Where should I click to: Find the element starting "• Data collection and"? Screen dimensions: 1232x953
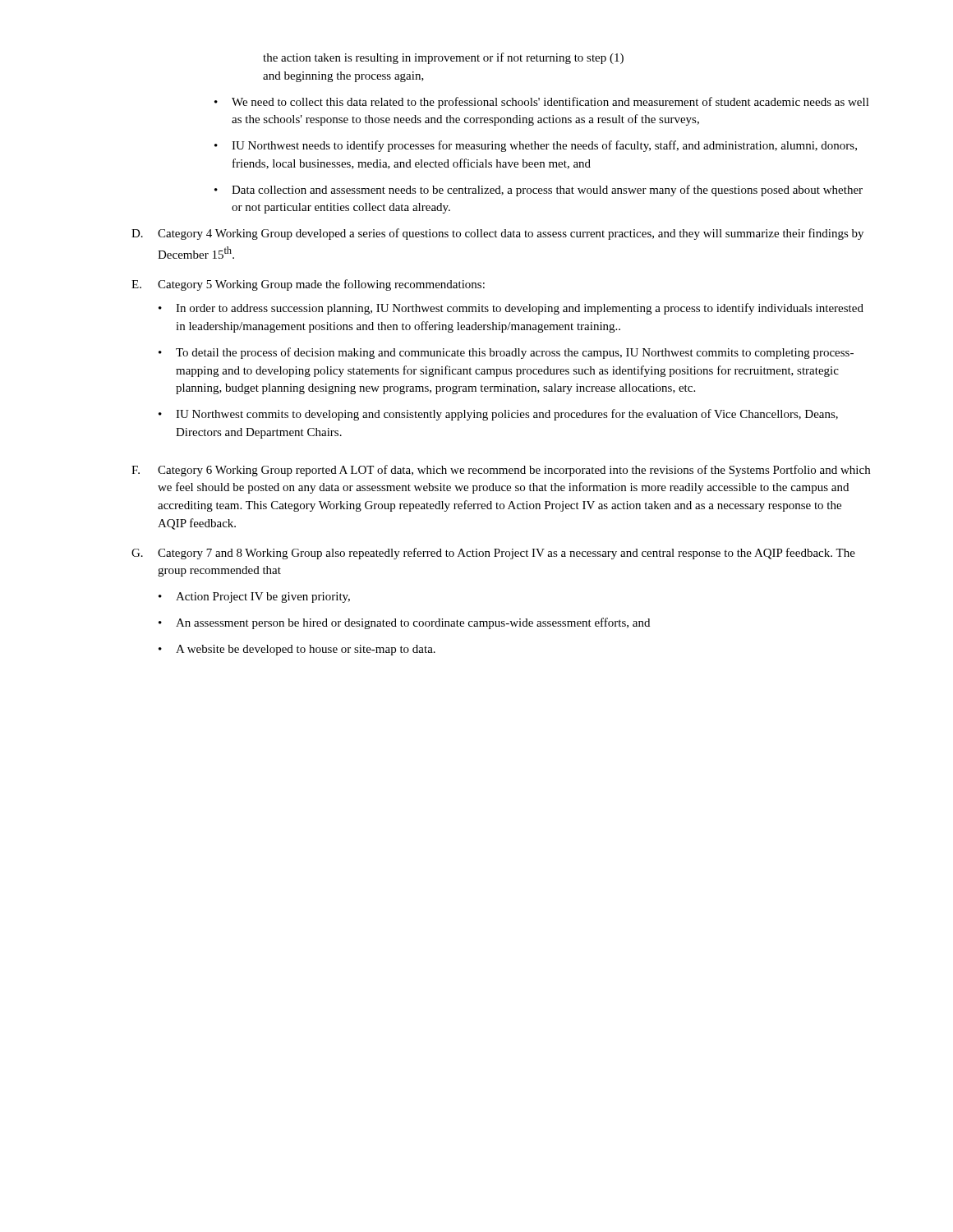tap(542, 199)
